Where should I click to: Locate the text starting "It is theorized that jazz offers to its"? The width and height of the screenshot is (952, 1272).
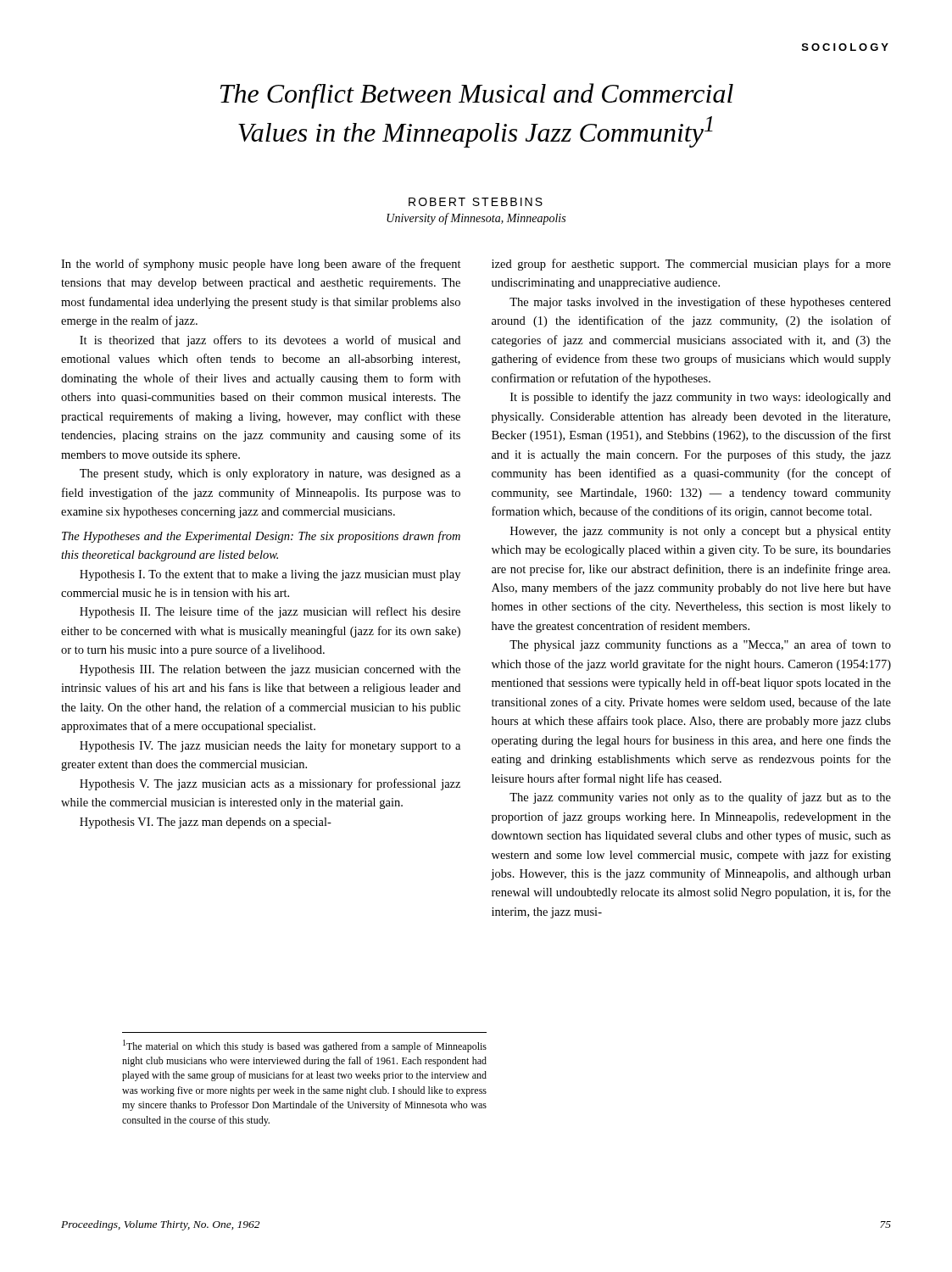click(x=261, y=397)
